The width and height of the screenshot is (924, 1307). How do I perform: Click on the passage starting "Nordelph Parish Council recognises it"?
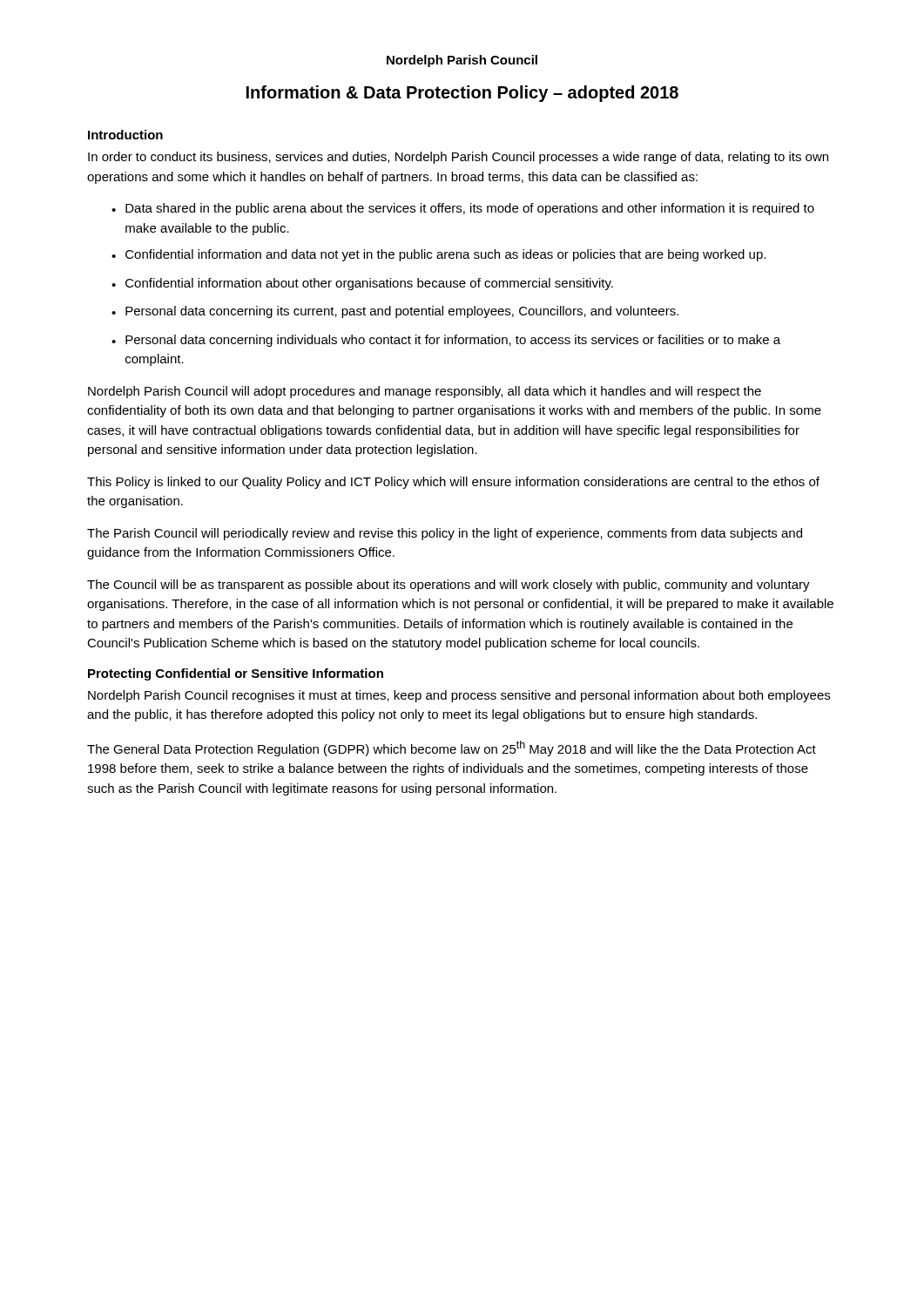[459, 704]
